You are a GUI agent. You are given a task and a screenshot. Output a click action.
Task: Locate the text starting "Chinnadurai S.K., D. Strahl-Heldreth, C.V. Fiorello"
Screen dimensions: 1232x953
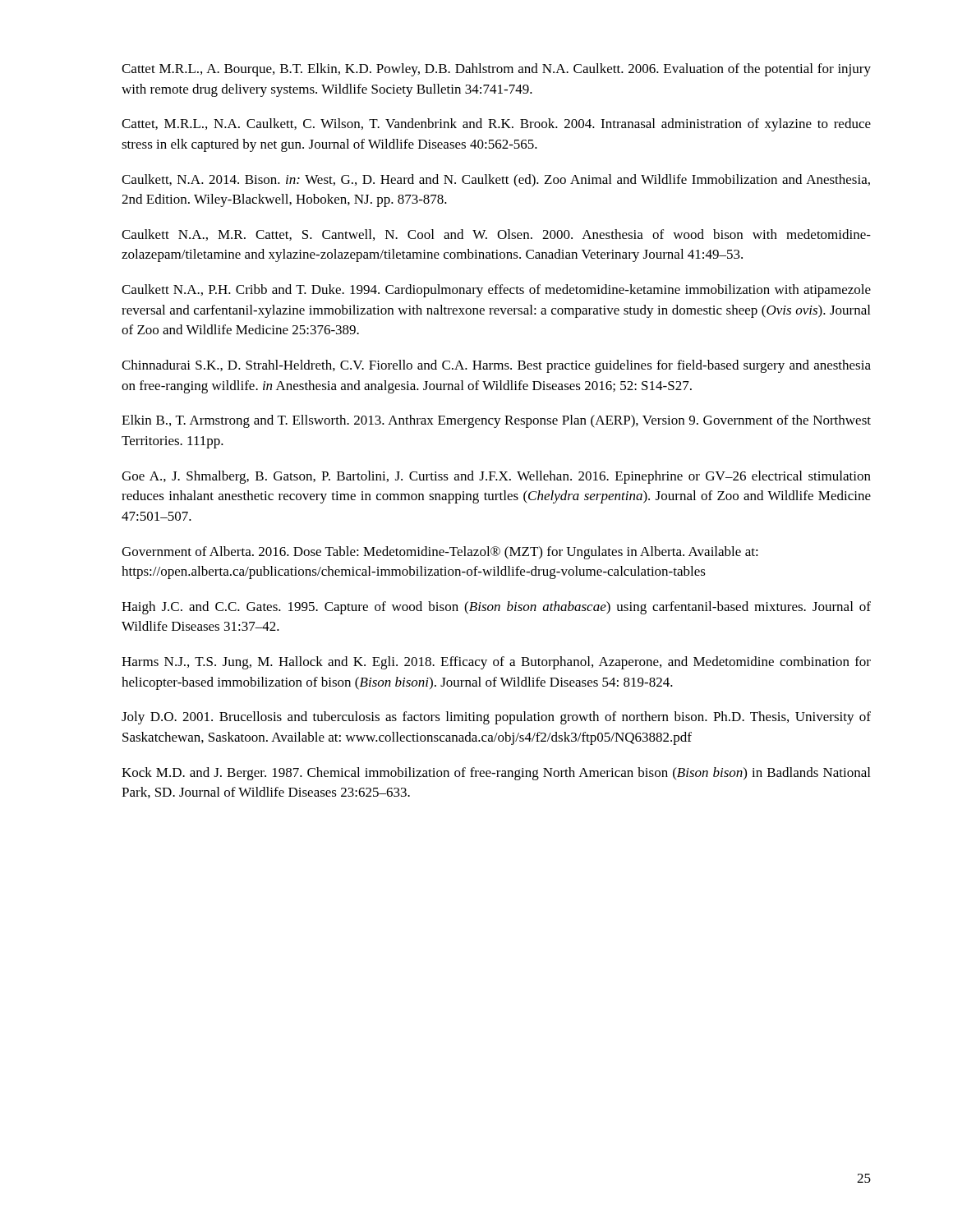coord(476,376)
